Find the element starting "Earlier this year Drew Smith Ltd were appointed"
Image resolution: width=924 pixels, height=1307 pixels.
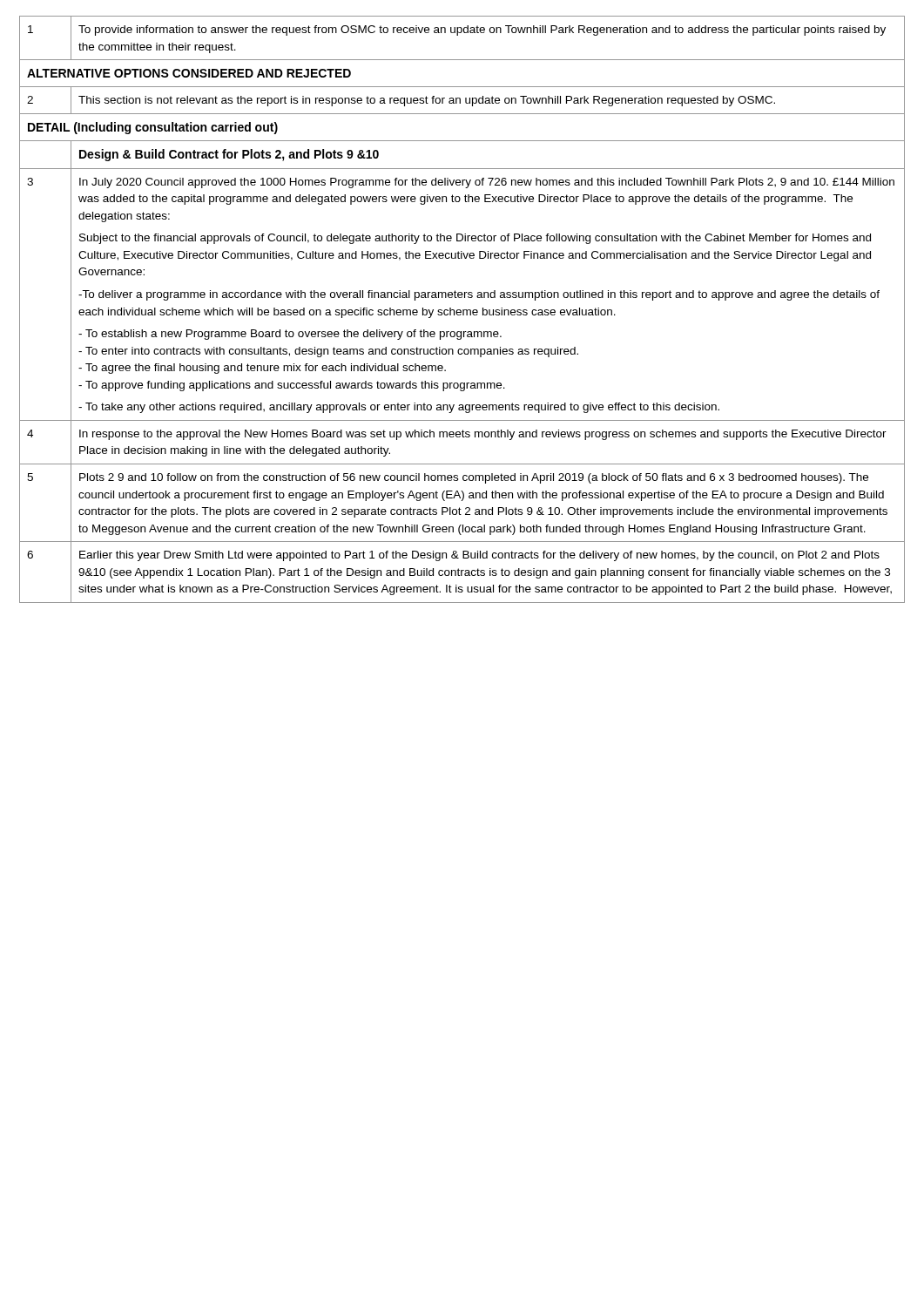[486, 572]
